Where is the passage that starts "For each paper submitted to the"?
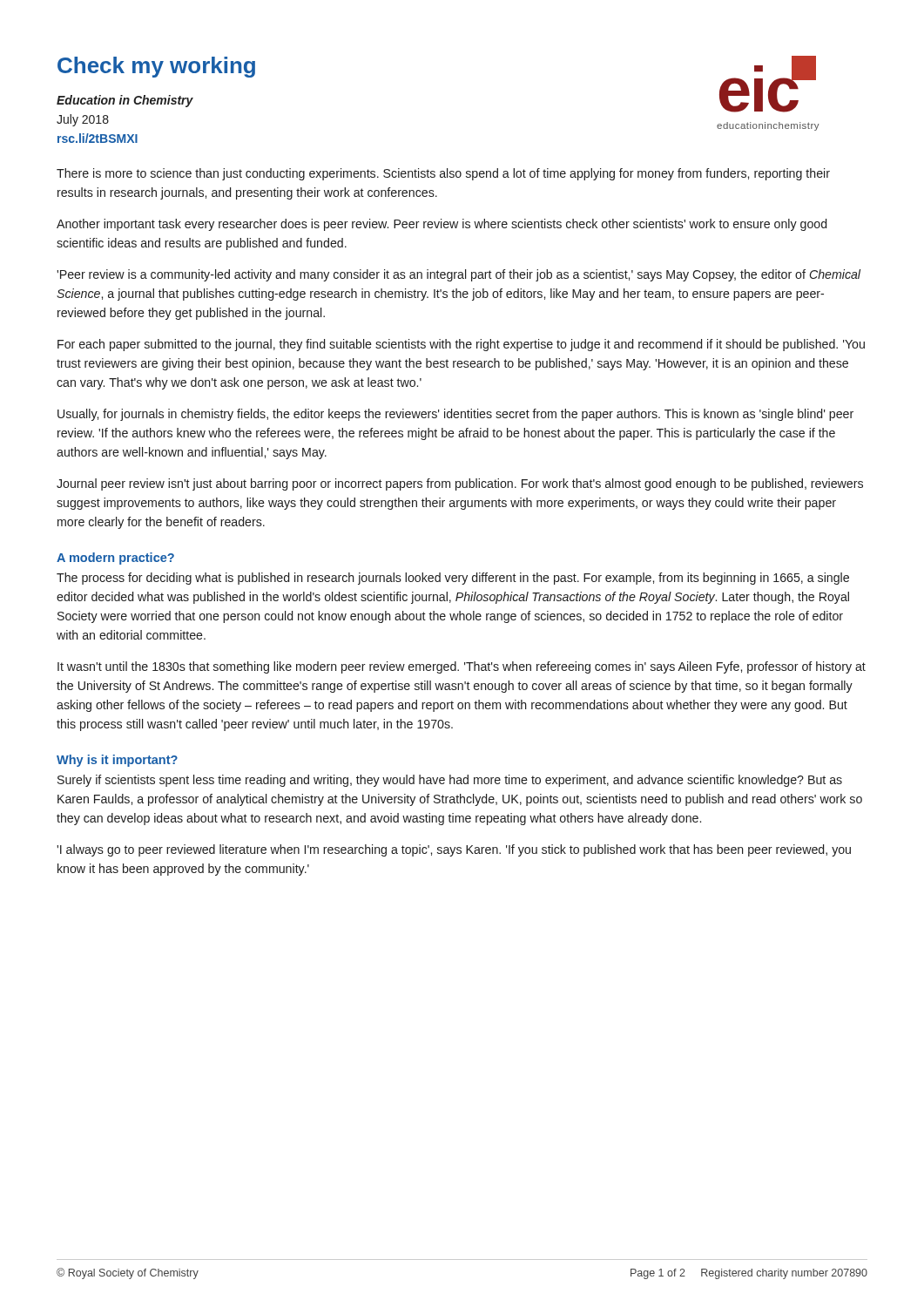The height and width of the screenshot is (1307, 924). click(461, 364)
